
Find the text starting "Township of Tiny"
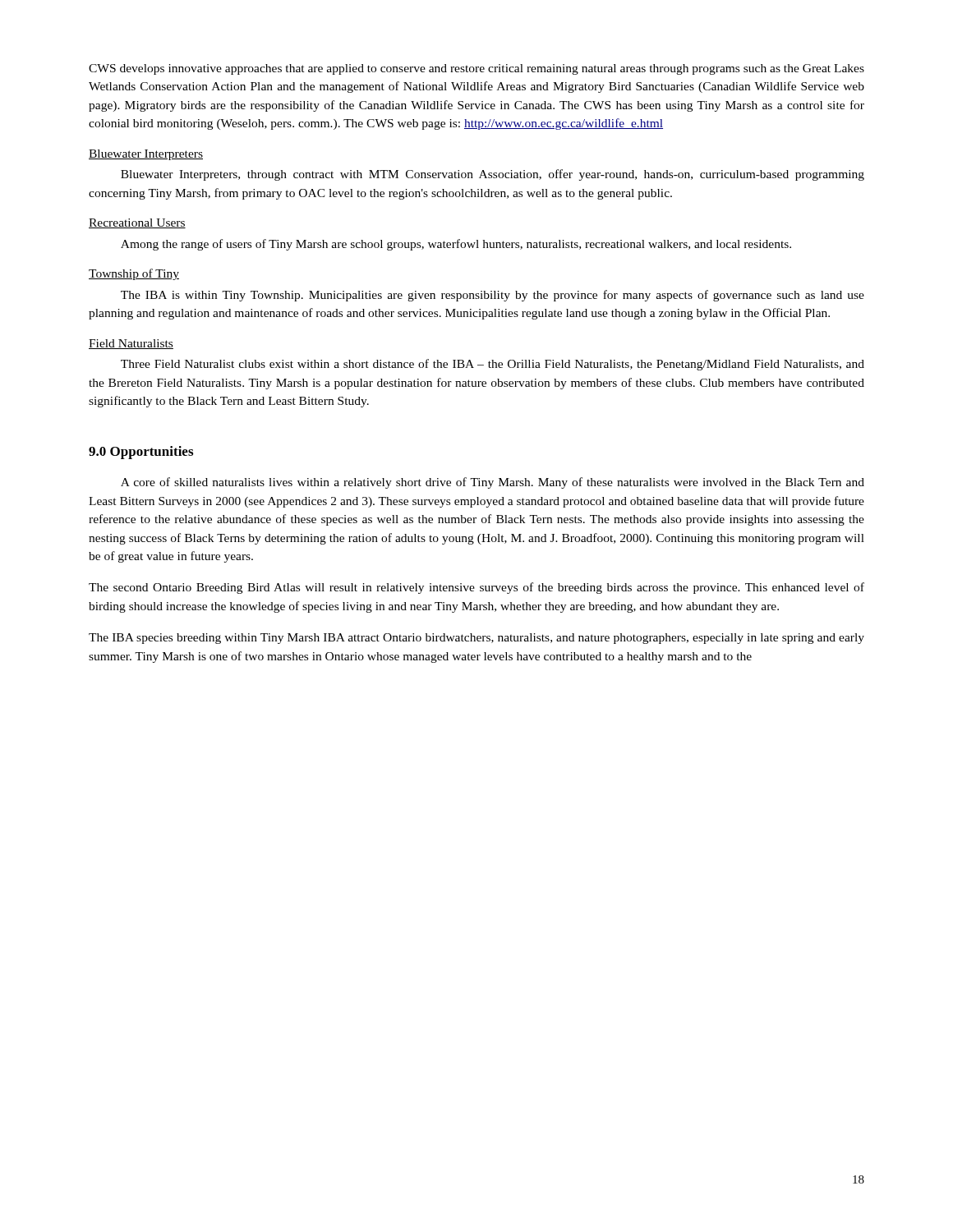click(134, 273)
